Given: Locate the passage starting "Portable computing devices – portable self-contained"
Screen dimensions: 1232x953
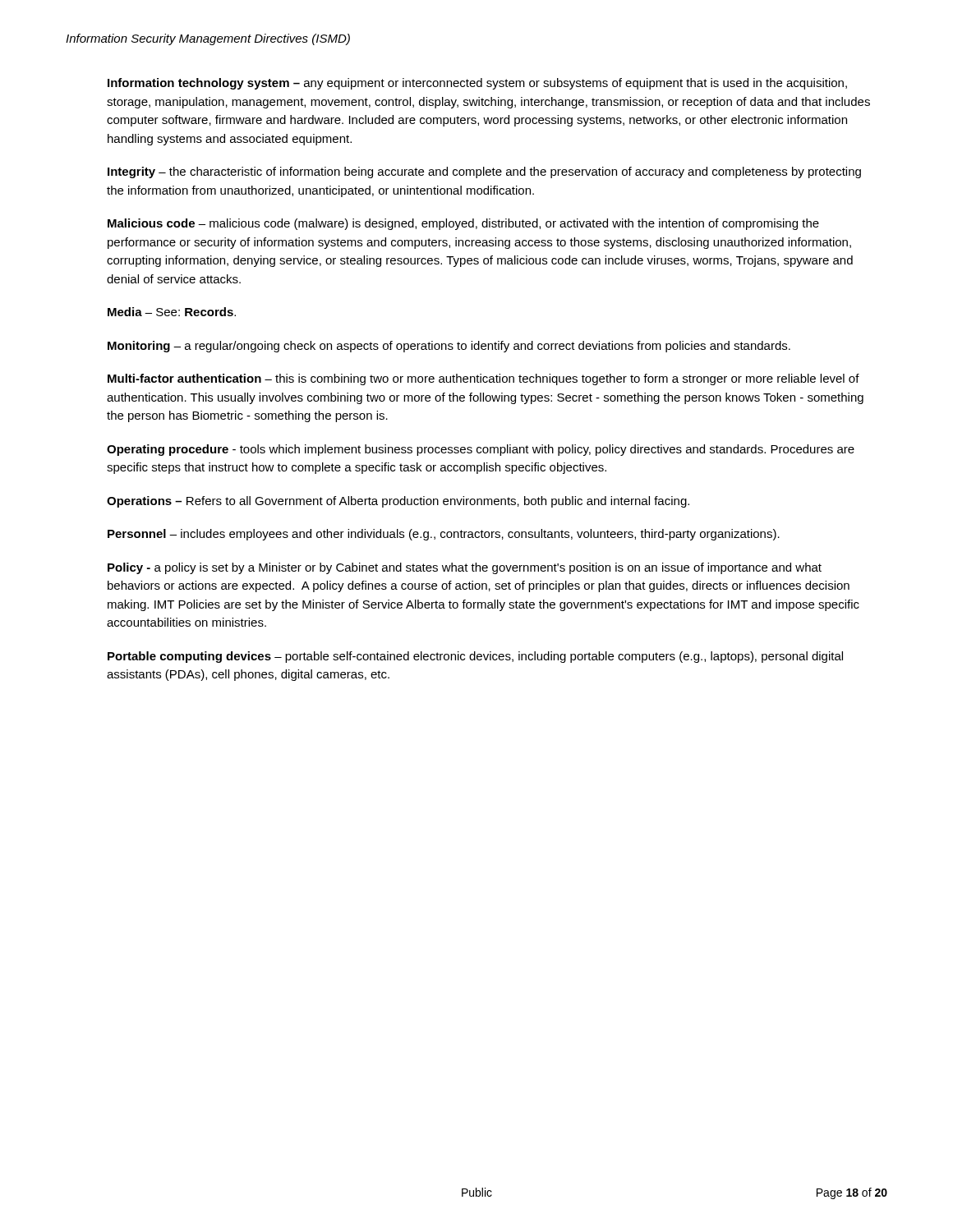Looking at the screenshot, I should 475,665.
